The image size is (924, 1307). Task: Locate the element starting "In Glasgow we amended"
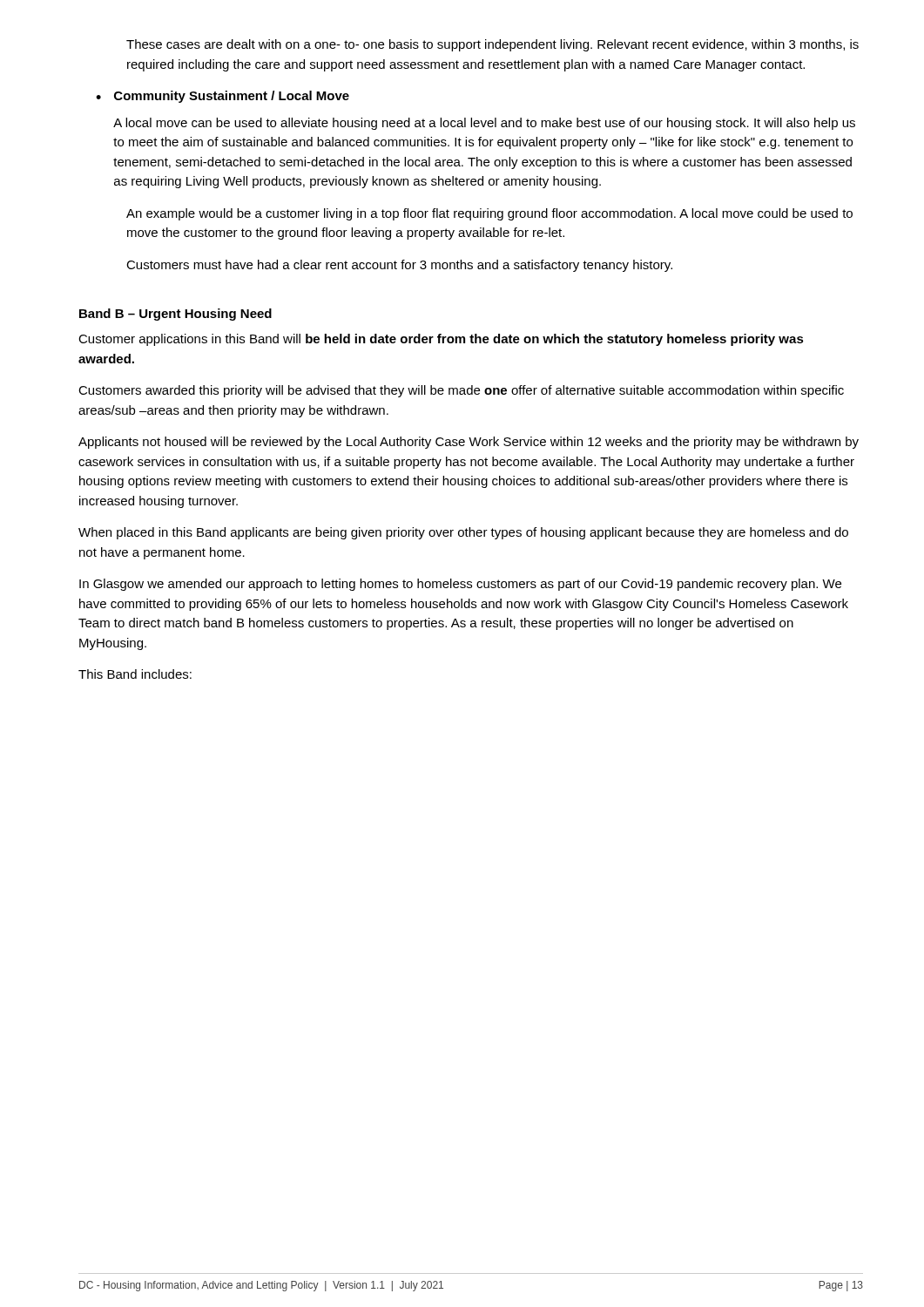pos(471,613)
